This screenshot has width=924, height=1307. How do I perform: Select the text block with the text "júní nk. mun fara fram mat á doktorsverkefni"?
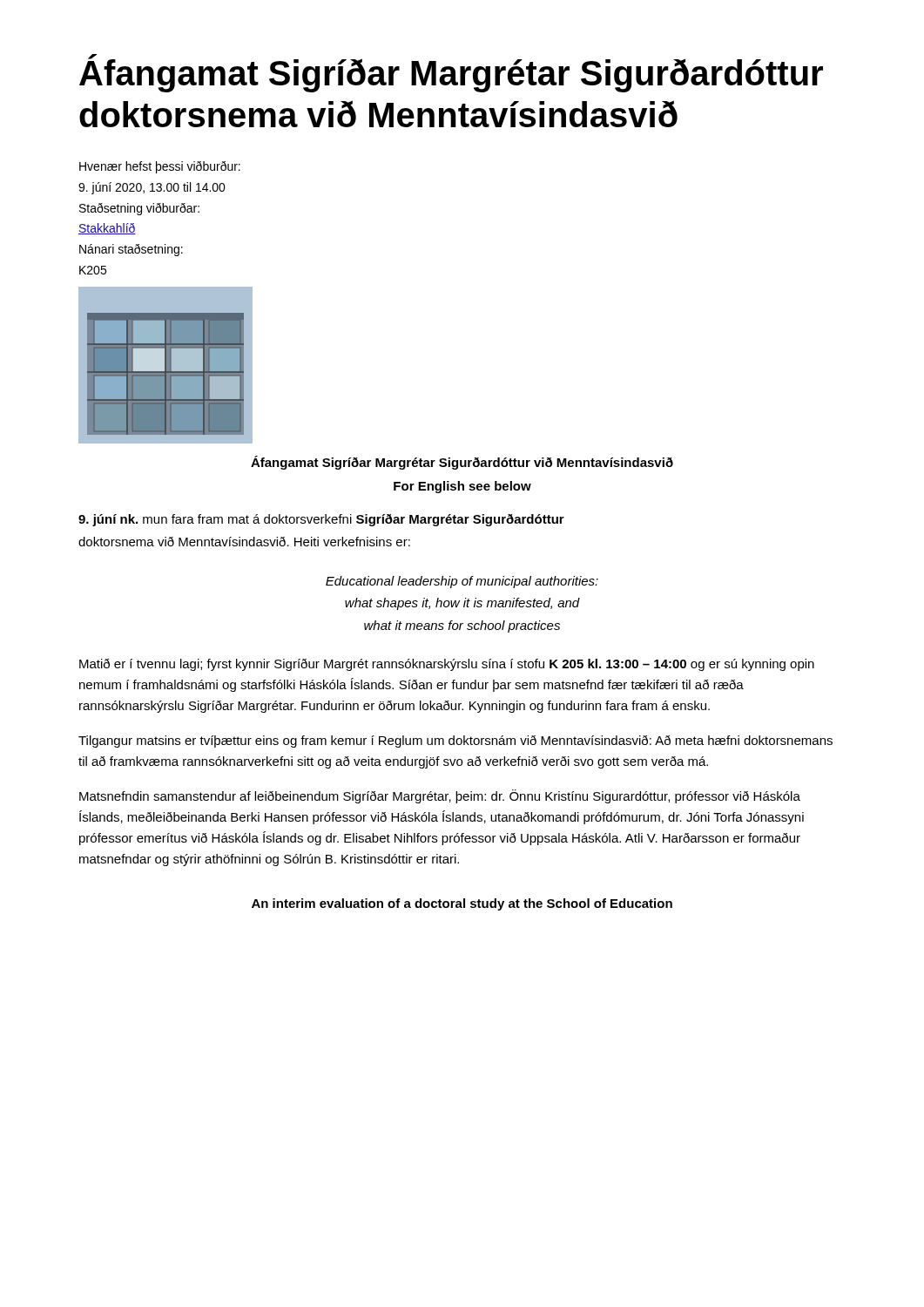[321, 519]
